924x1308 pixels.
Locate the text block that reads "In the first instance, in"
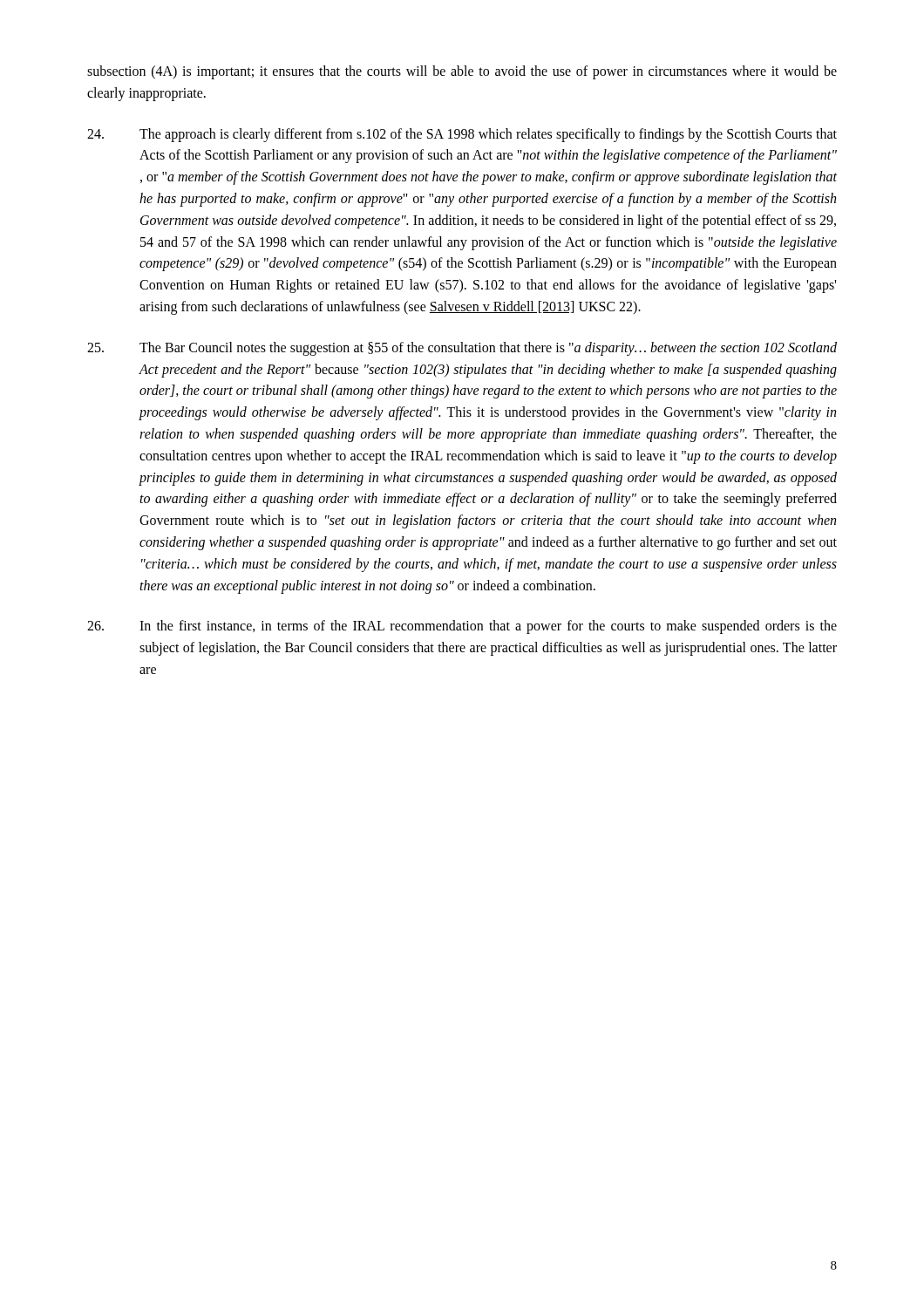click(462, 648)
